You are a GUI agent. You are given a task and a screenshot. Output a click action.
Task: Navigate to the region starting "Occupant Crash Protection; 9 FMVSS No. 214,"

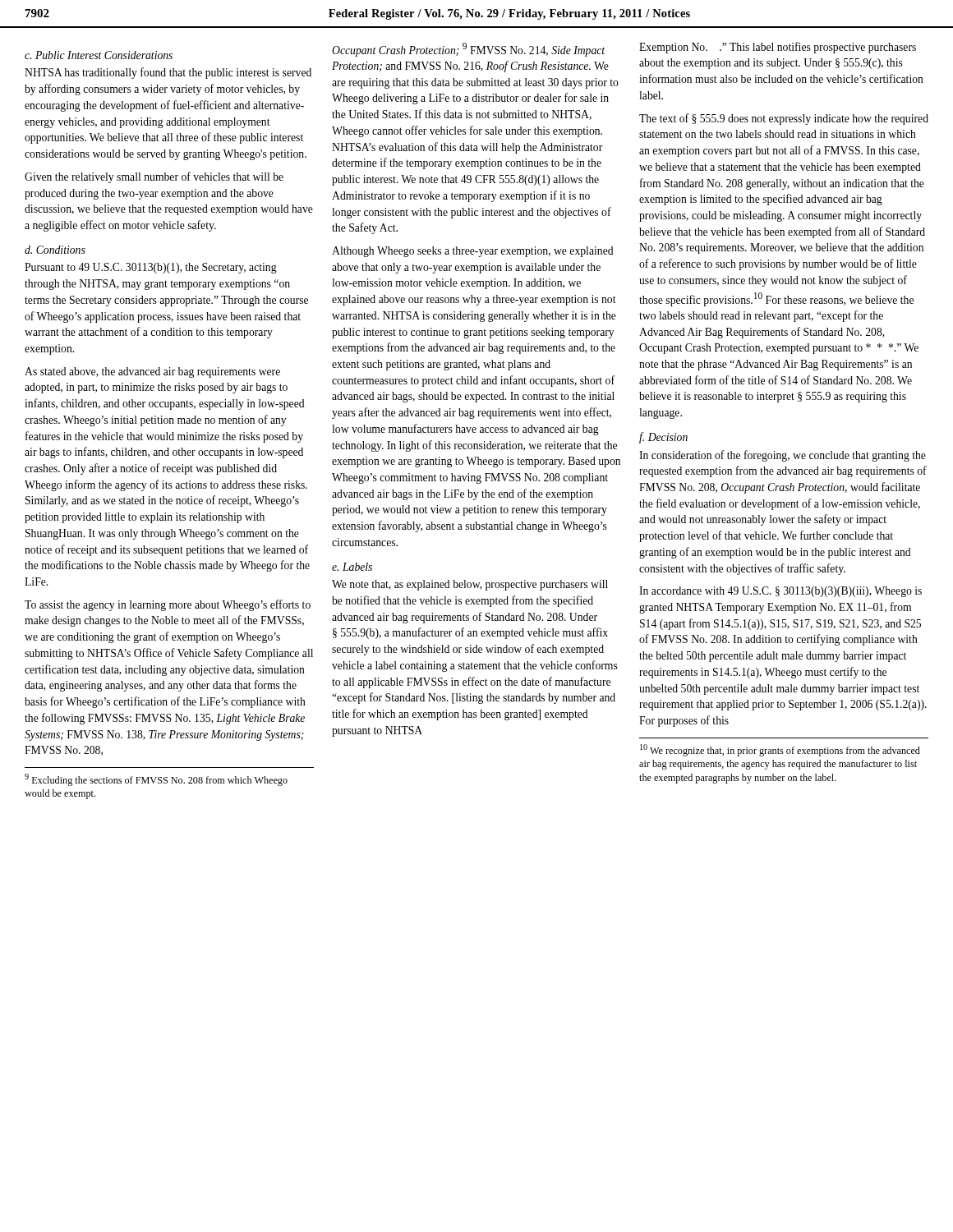[x=476, y=295]
